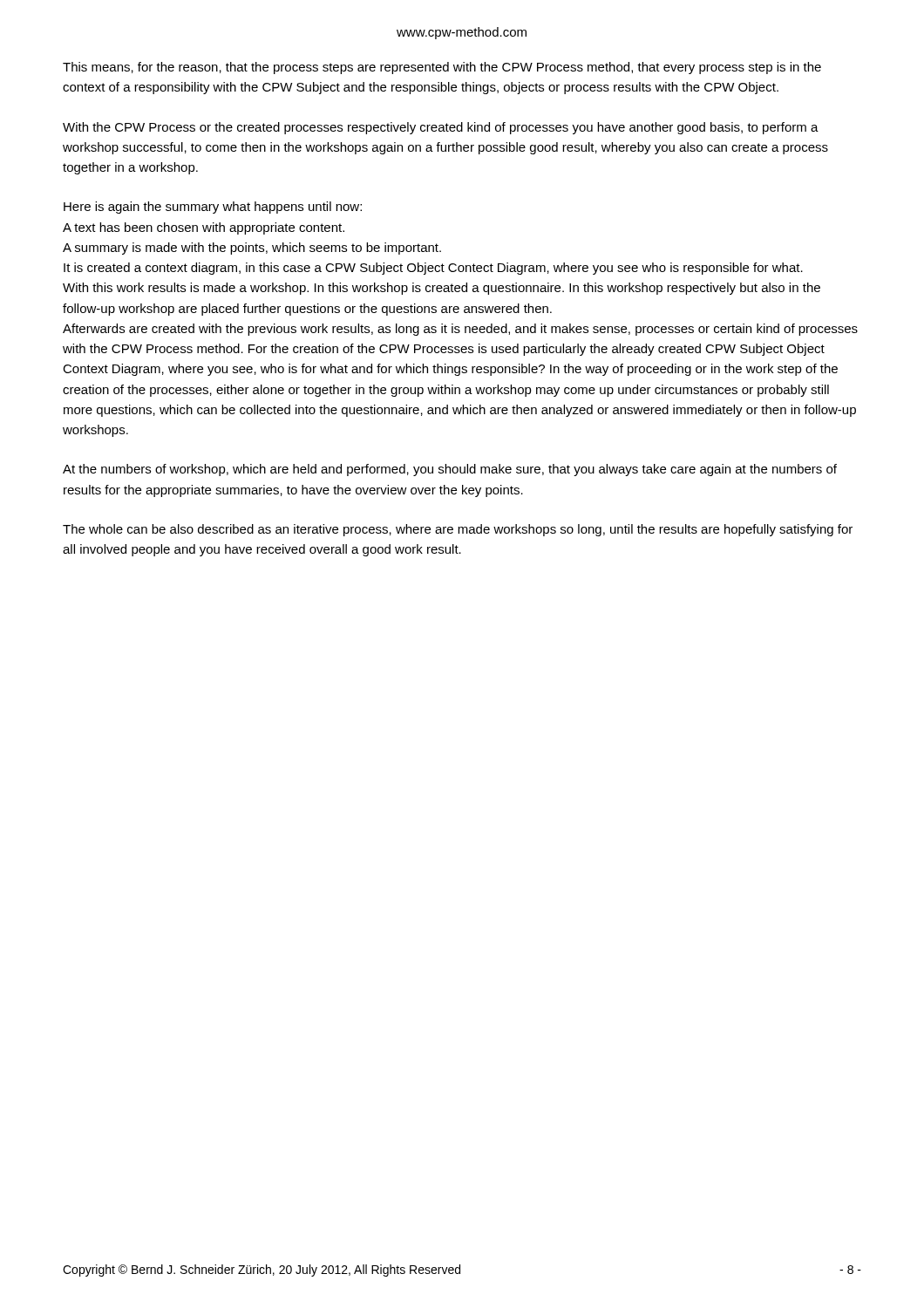Screen dimensions: 1308x924
Task: Navigate to the element starting "Afterwards are created with"
Action: coord(460,379)
